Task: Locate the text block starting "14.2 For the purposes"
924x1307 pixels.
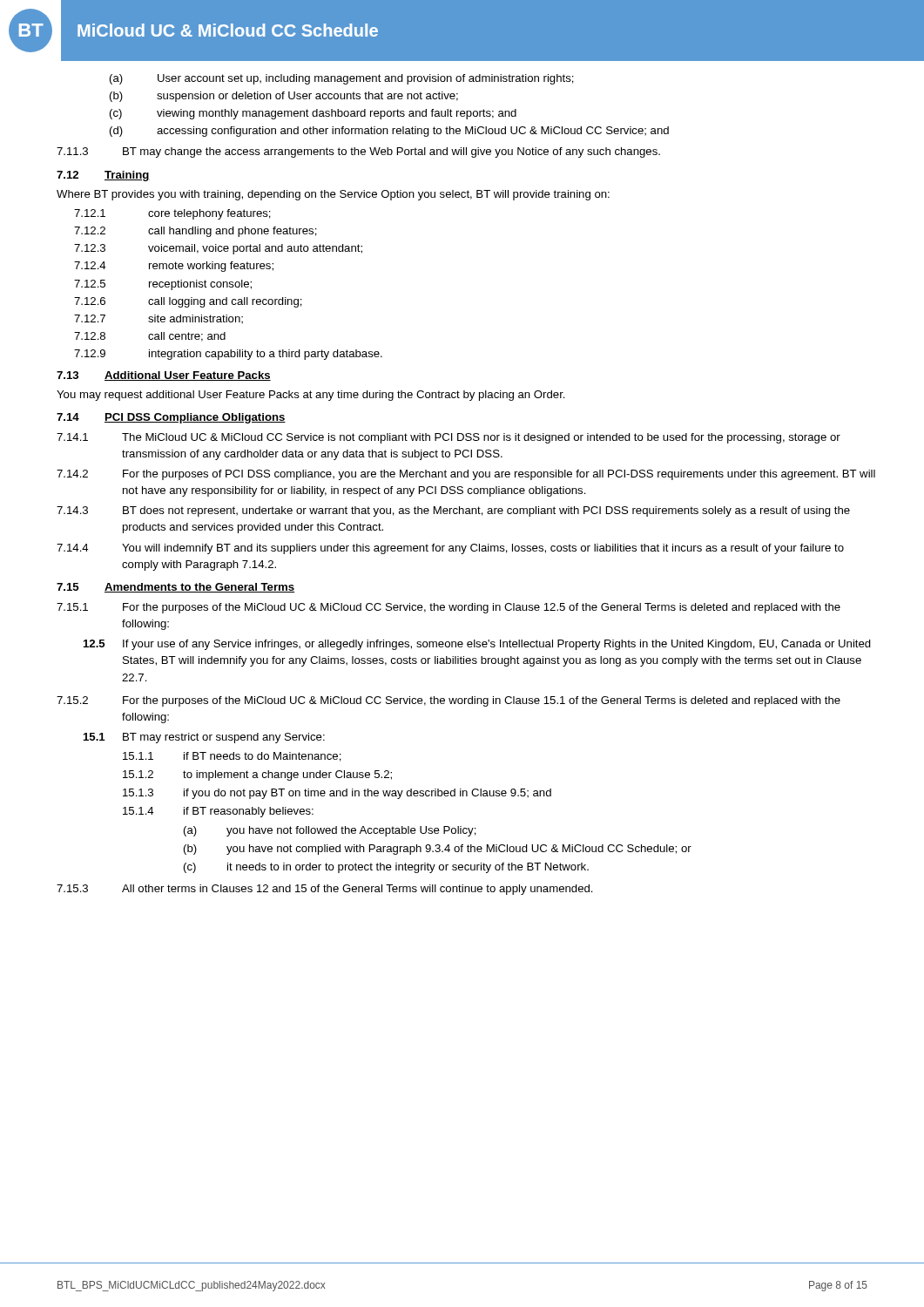Action: [466, 482]
